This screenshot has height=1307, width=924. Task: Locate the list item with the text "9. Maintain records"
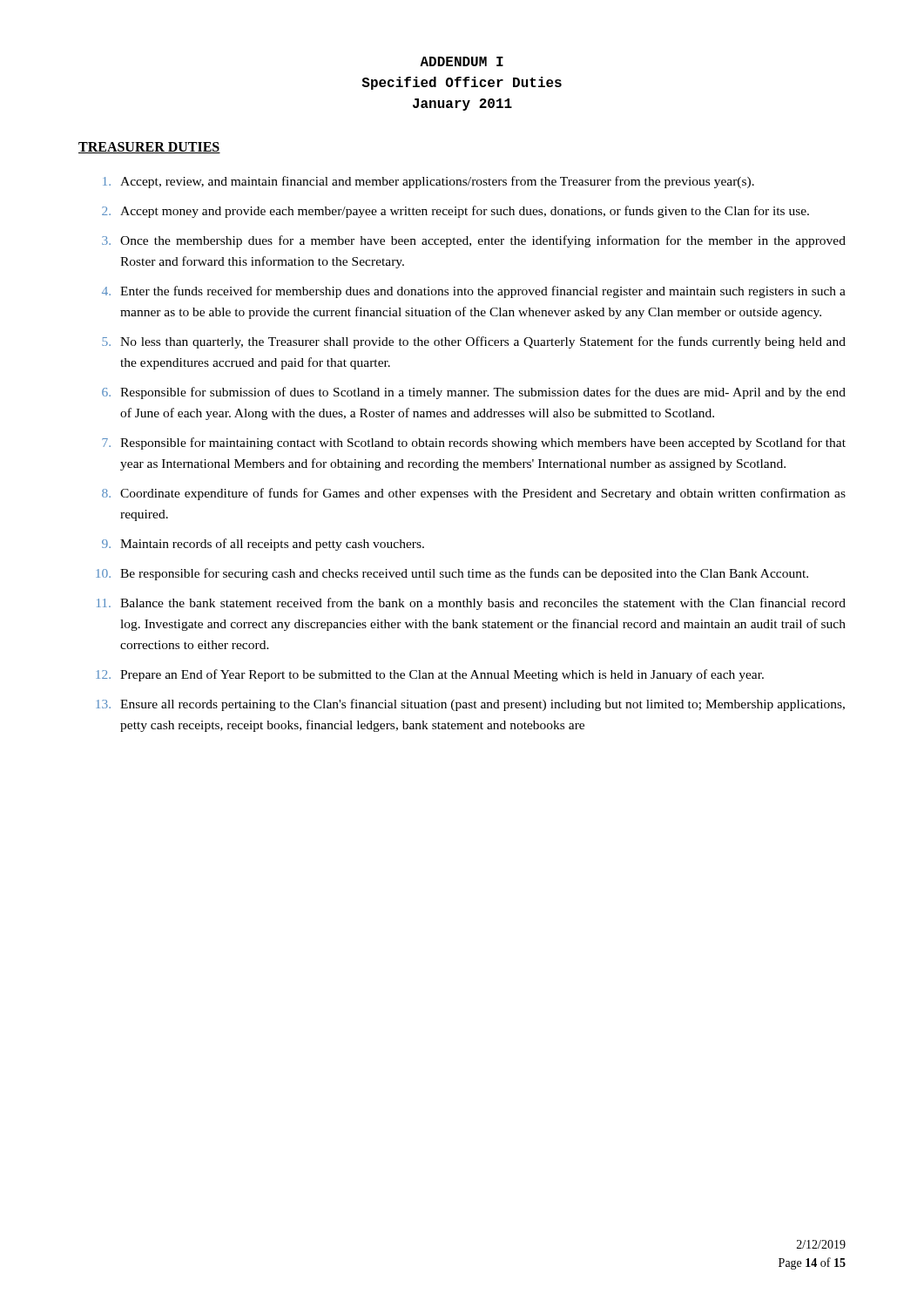pyautogui.click(x=263, y=545)
